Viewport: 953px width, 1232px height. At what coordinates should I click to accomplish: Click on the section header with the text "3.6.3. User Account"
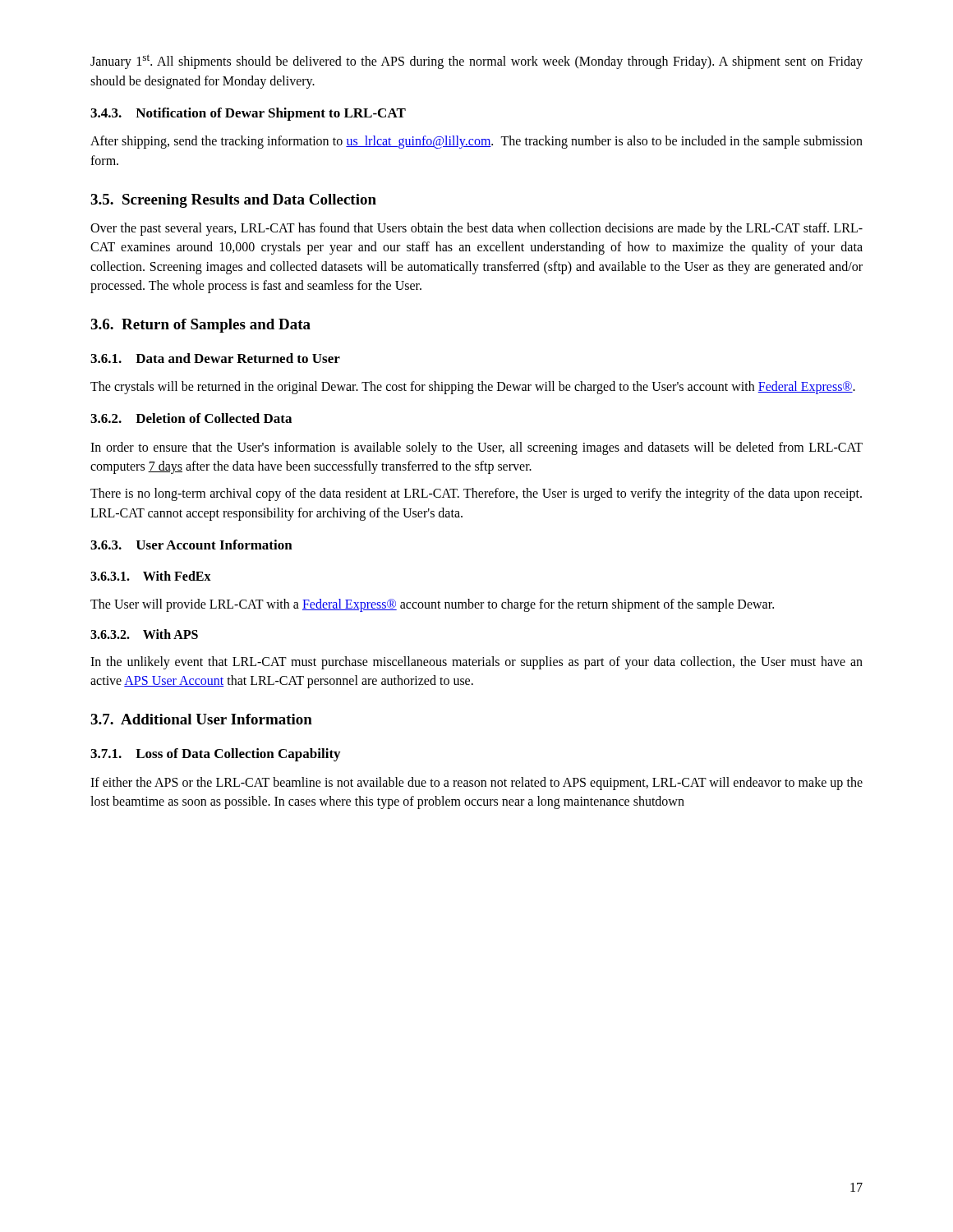[x=191, y=545]
